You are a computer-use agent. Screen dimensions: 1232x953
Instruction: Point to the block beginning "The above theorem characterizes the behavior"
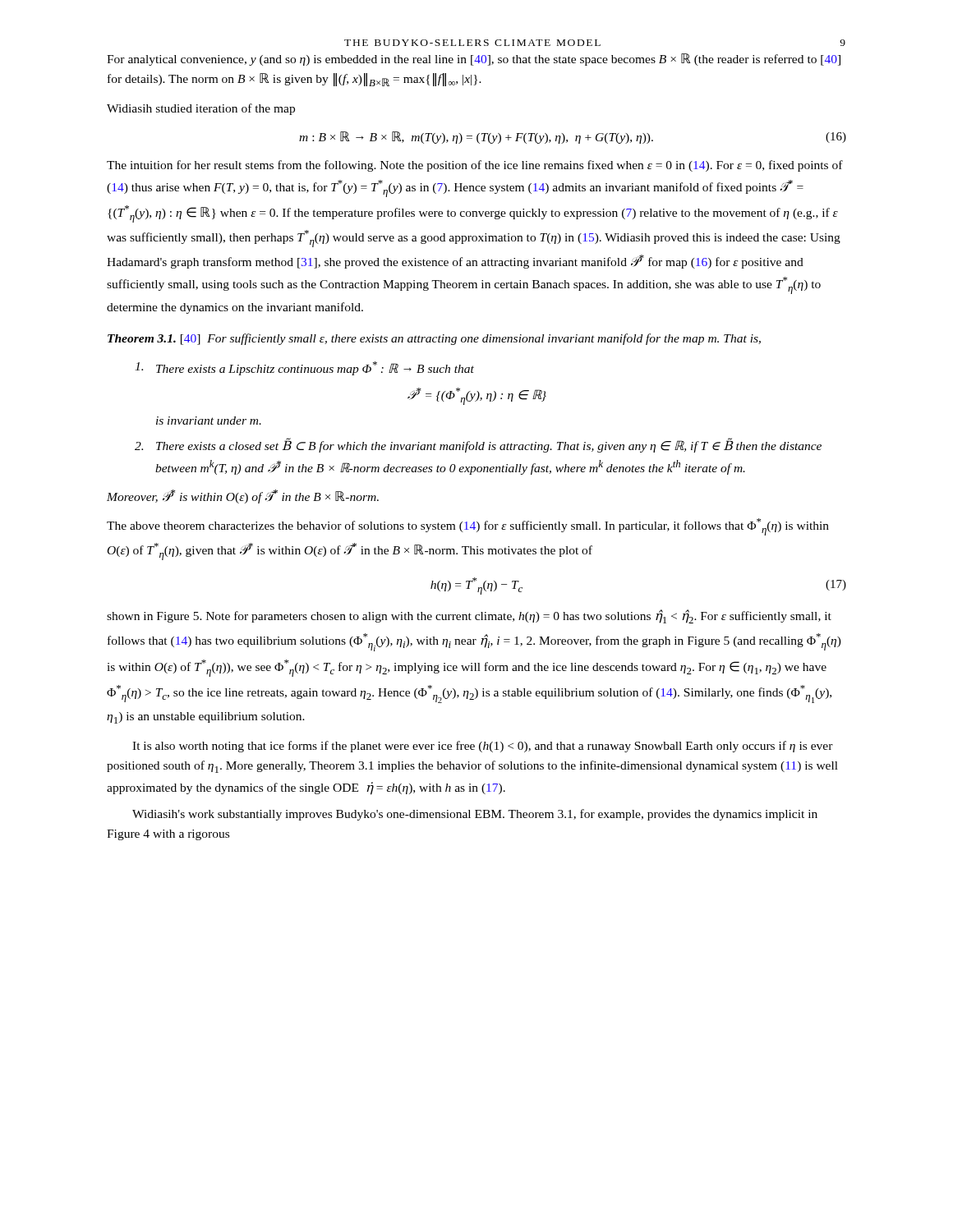476,538
